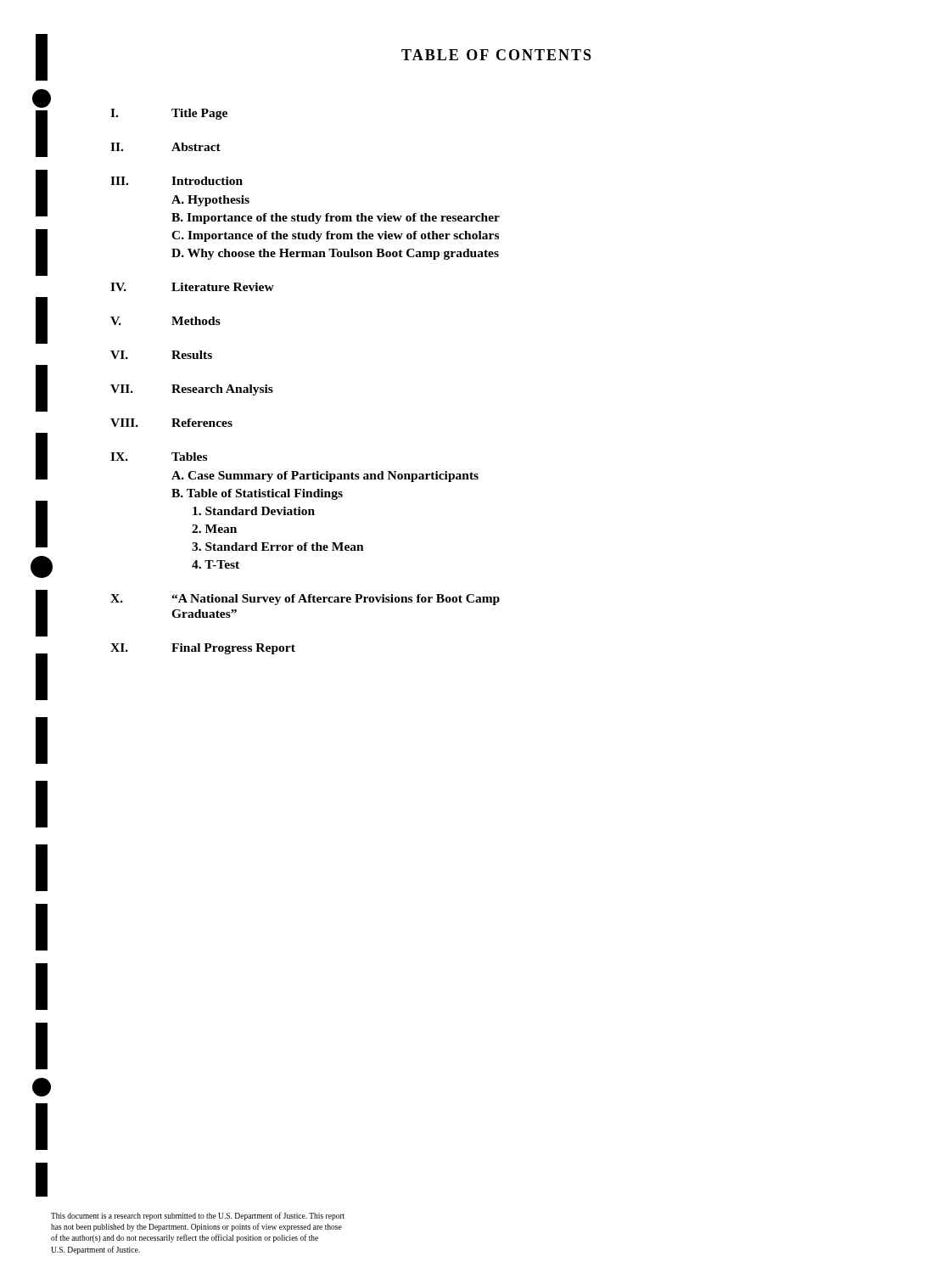Screen dimensions: 1273x952
Task: Locate the element starting "VIII. References"
Action: (171, 423)
